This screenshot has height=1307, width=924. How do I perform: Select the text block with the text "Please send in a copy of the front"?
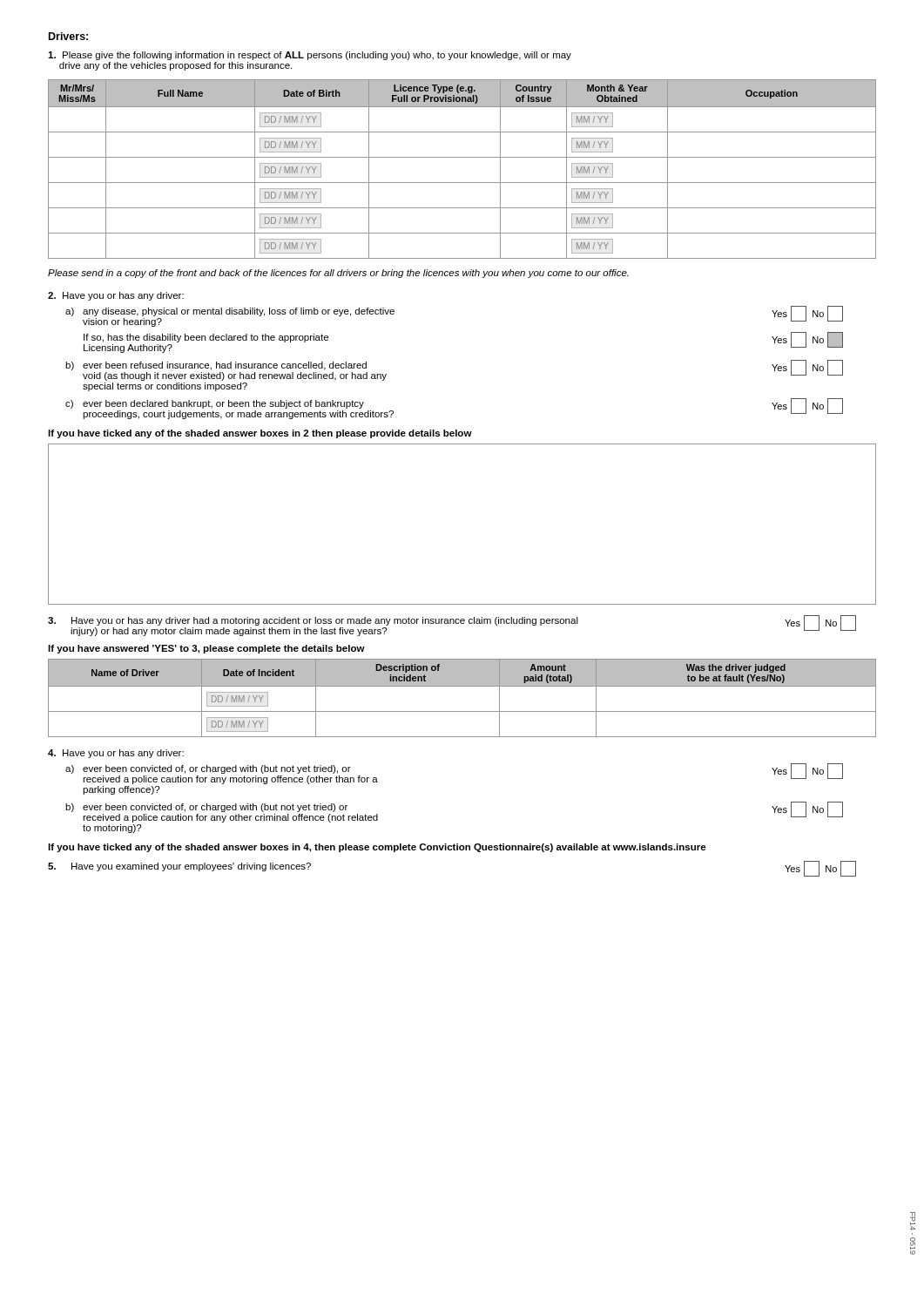click(339, 273)
